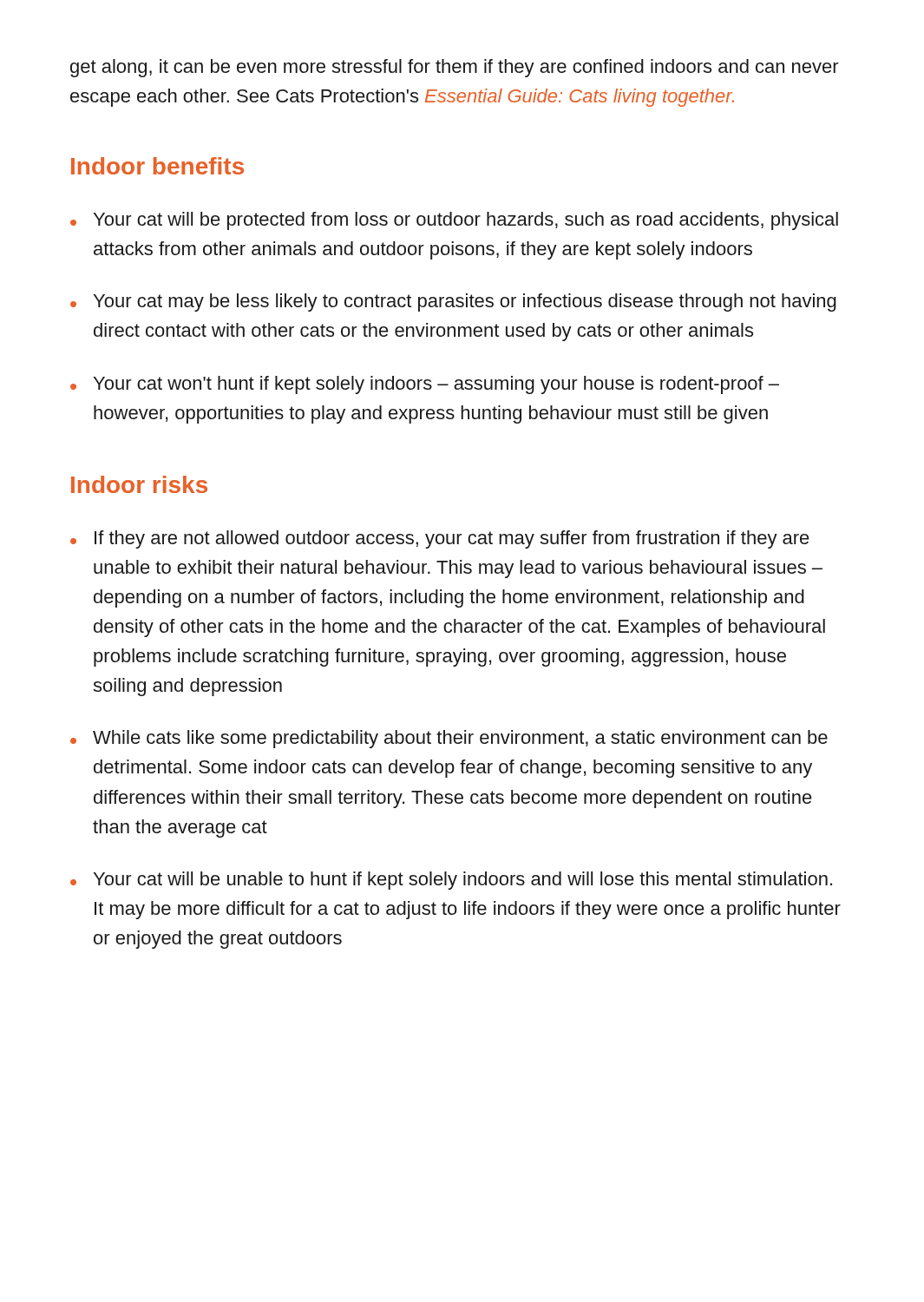The height and width of the screenshot is (1302, 924).
Task: Locate the section header that says "Indoor benefits"
Action: pyautogui.click(x=157, y=166)
